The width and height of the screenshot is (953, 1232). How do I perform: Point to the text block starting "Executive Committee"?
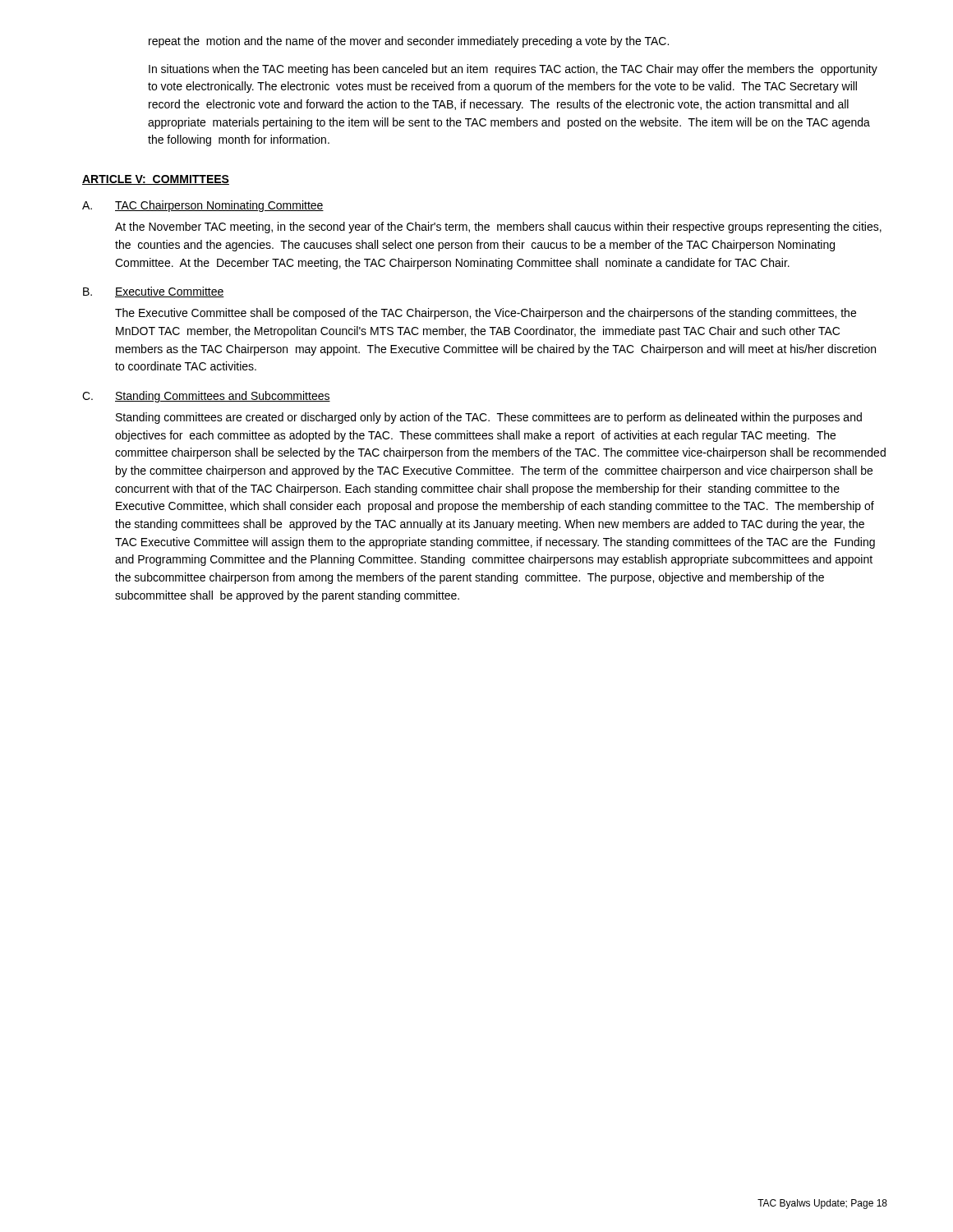tap(169, 292)
